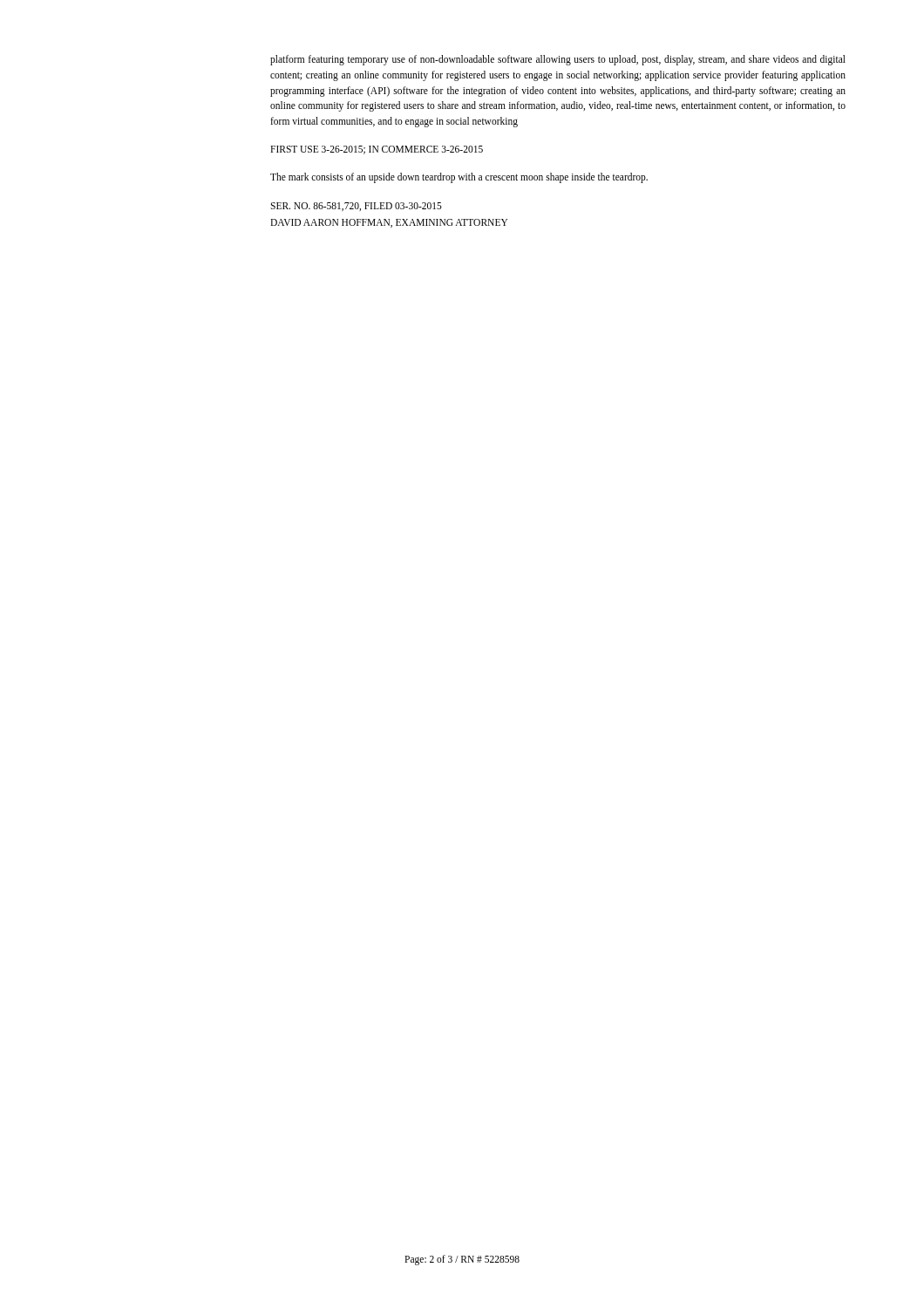
Task: Point to the block beginning "SER. NO. 86-581,720, FILED 03-30-2015 DAVID AARON"
Action: pos(389,214)
